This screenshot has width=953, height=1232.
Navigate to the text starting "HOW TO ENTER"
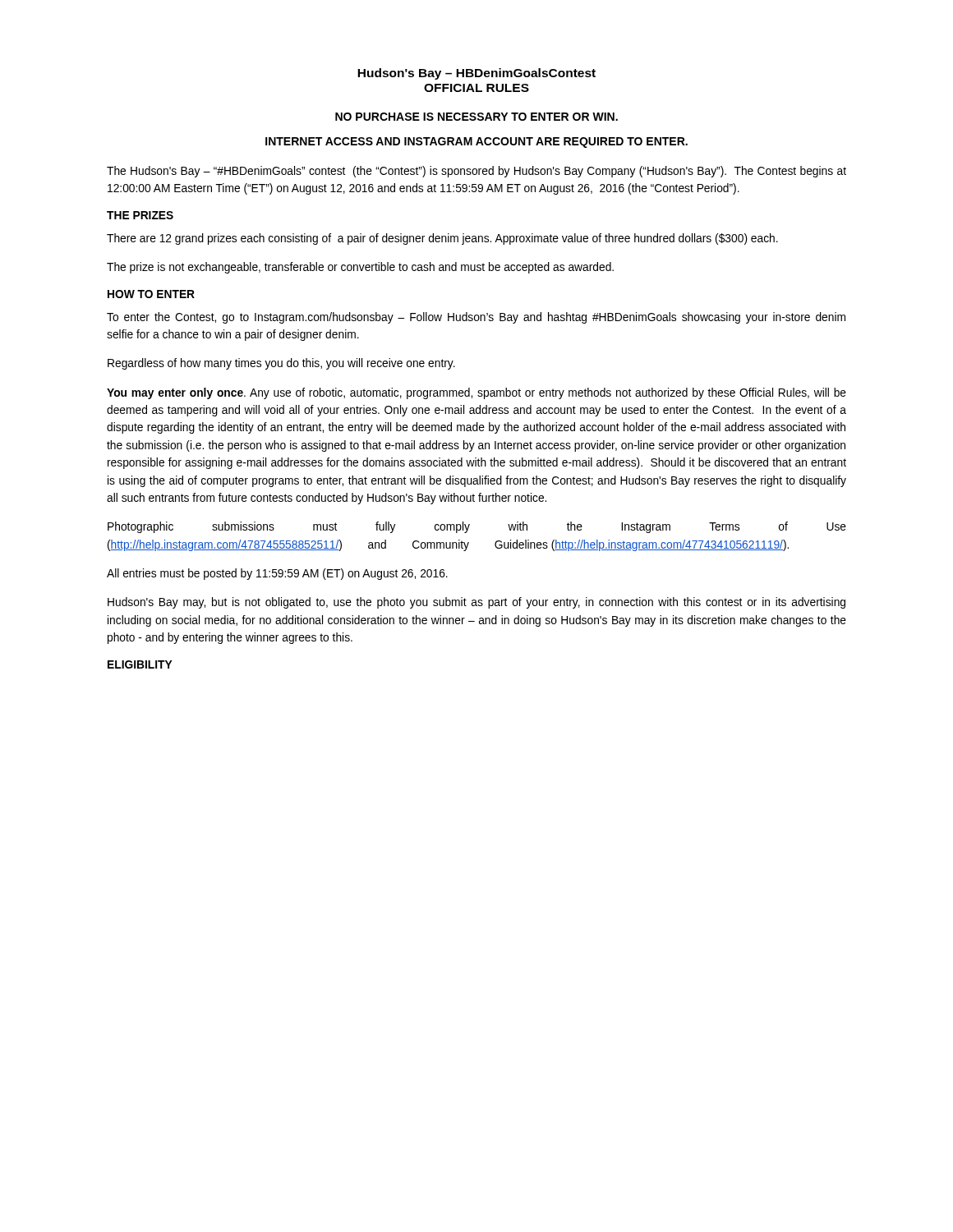pos(151,294)
